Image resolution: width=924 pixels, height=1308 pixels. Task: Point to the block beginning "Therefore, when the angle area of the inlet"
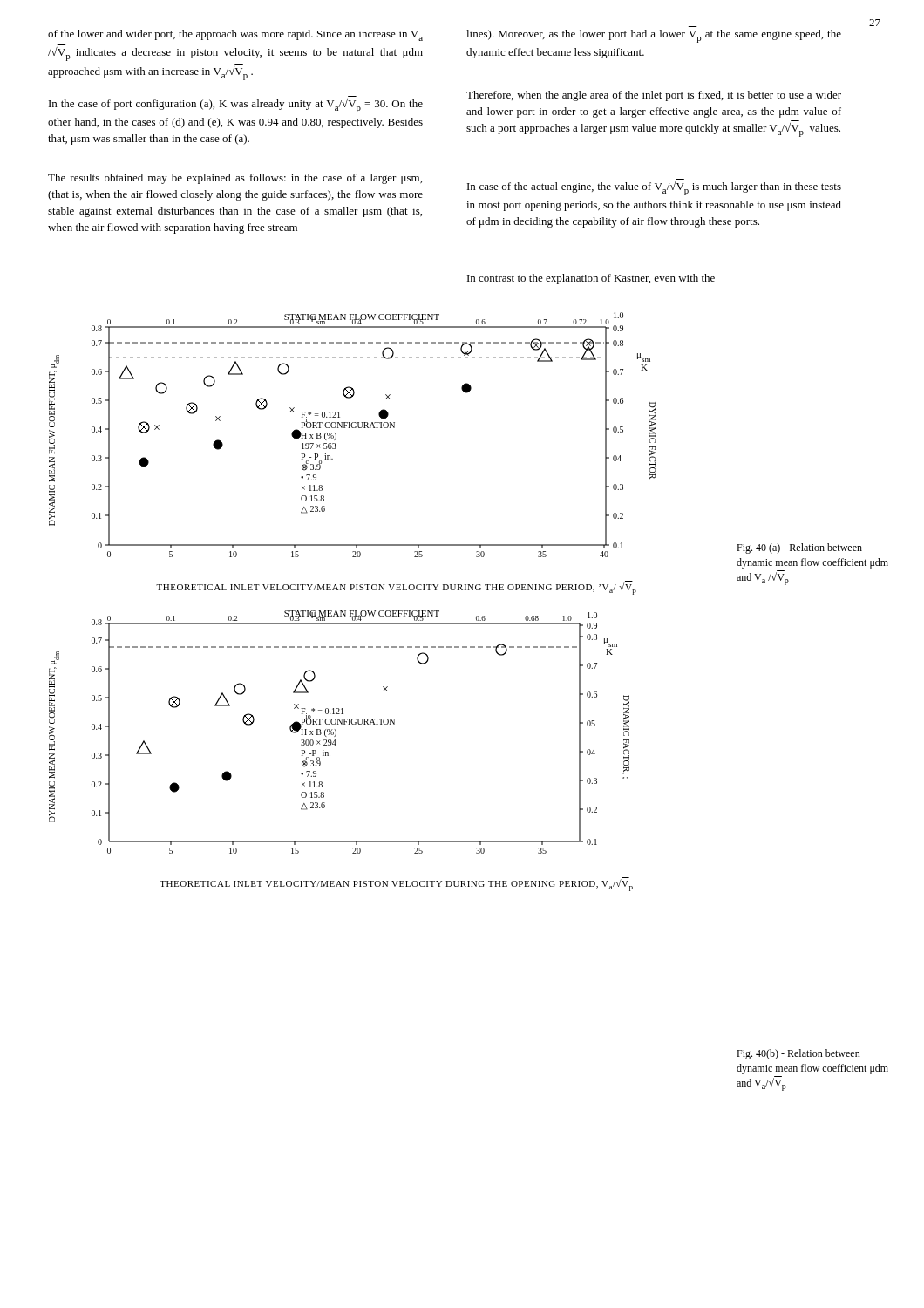[654, 112]
